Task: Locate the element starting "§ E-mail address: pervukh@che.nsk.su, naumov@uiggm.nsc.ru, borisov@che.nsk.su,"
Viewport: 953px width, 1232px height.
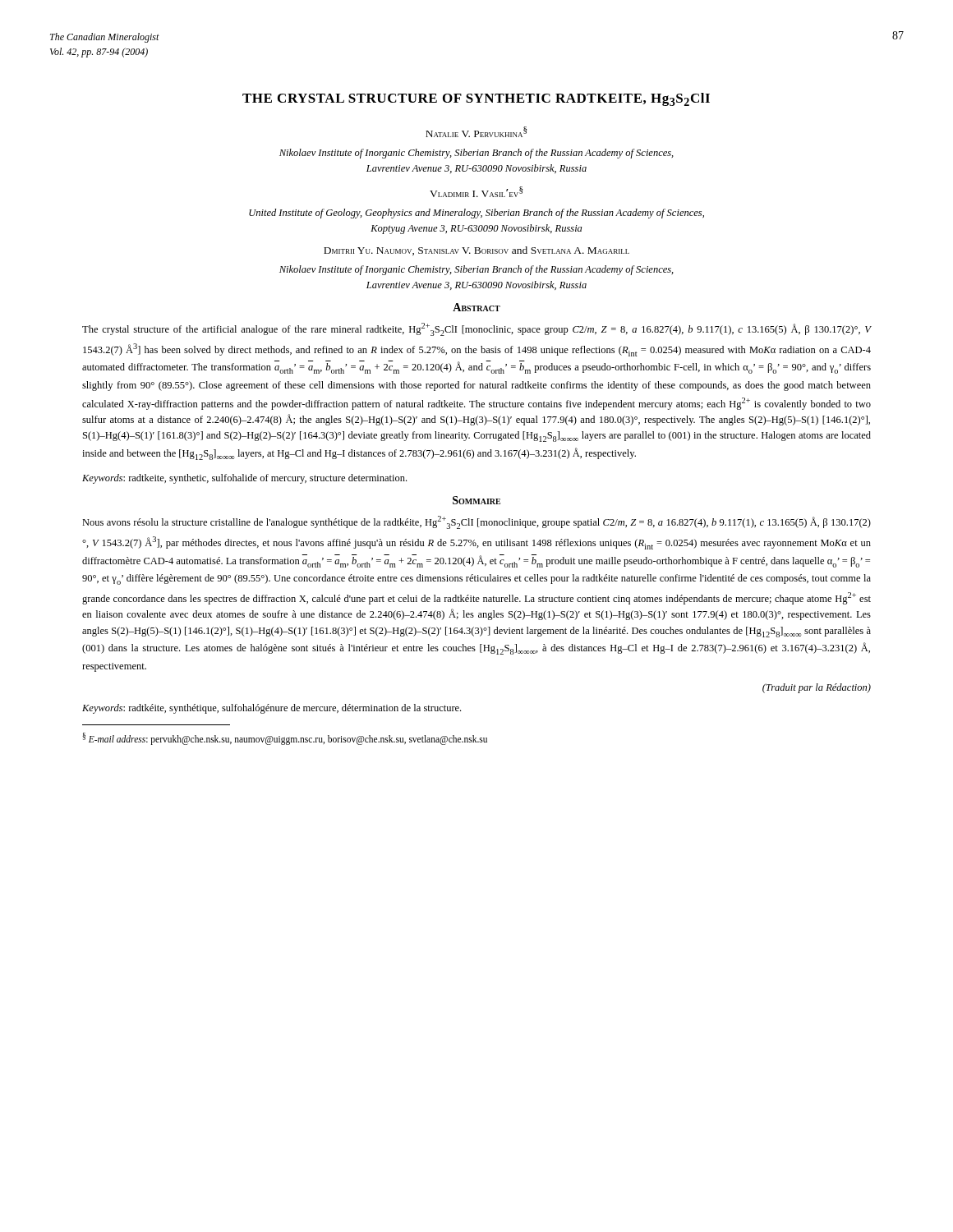Action: [285, 737]
